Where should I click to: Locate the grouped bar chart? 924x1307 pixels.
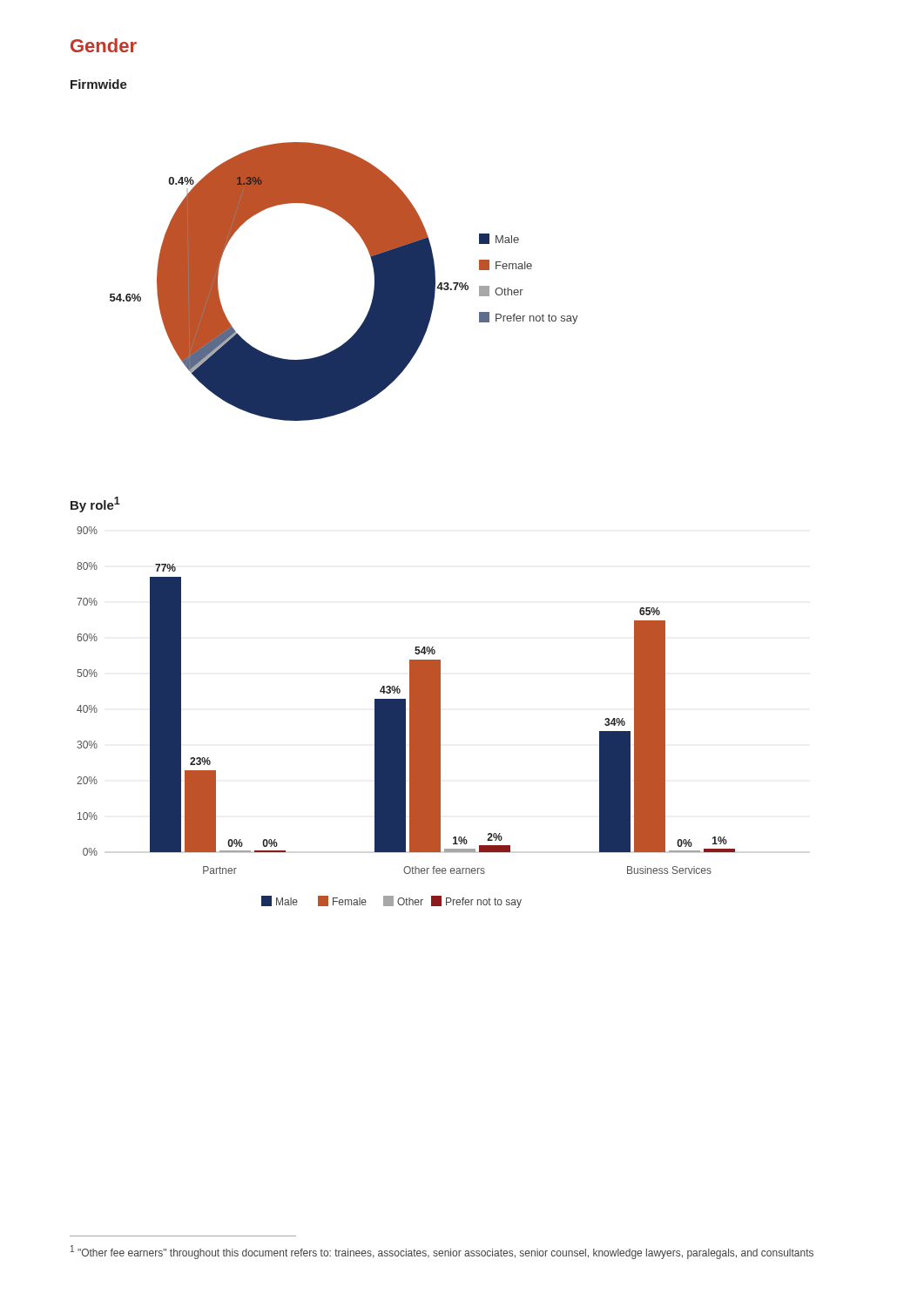pyautogui.click(x=444, y=726)
